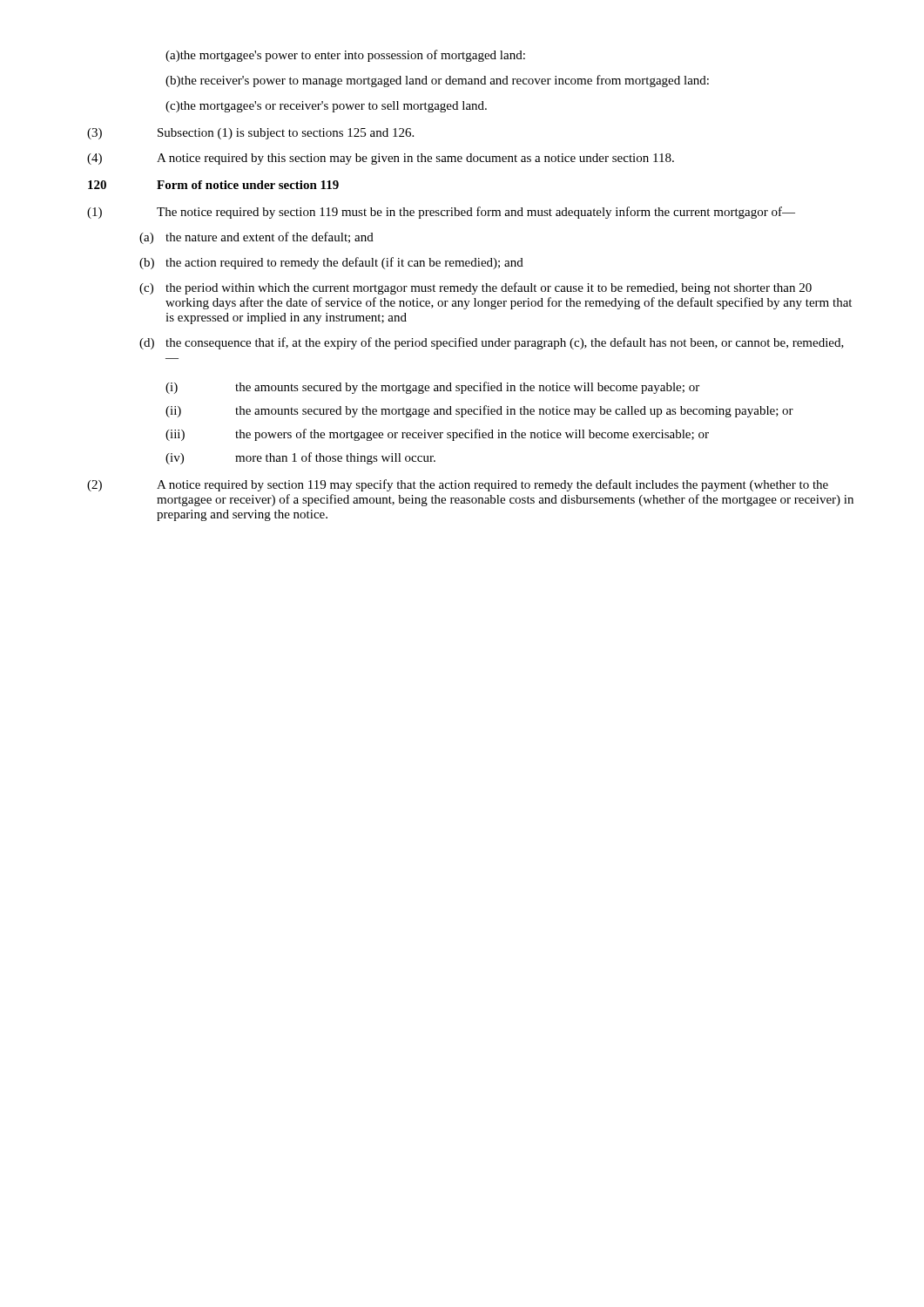Locate the list item containing "(4) A notice required by this section"
This screenshot has height=1307, width=924.
pos(471,158)
